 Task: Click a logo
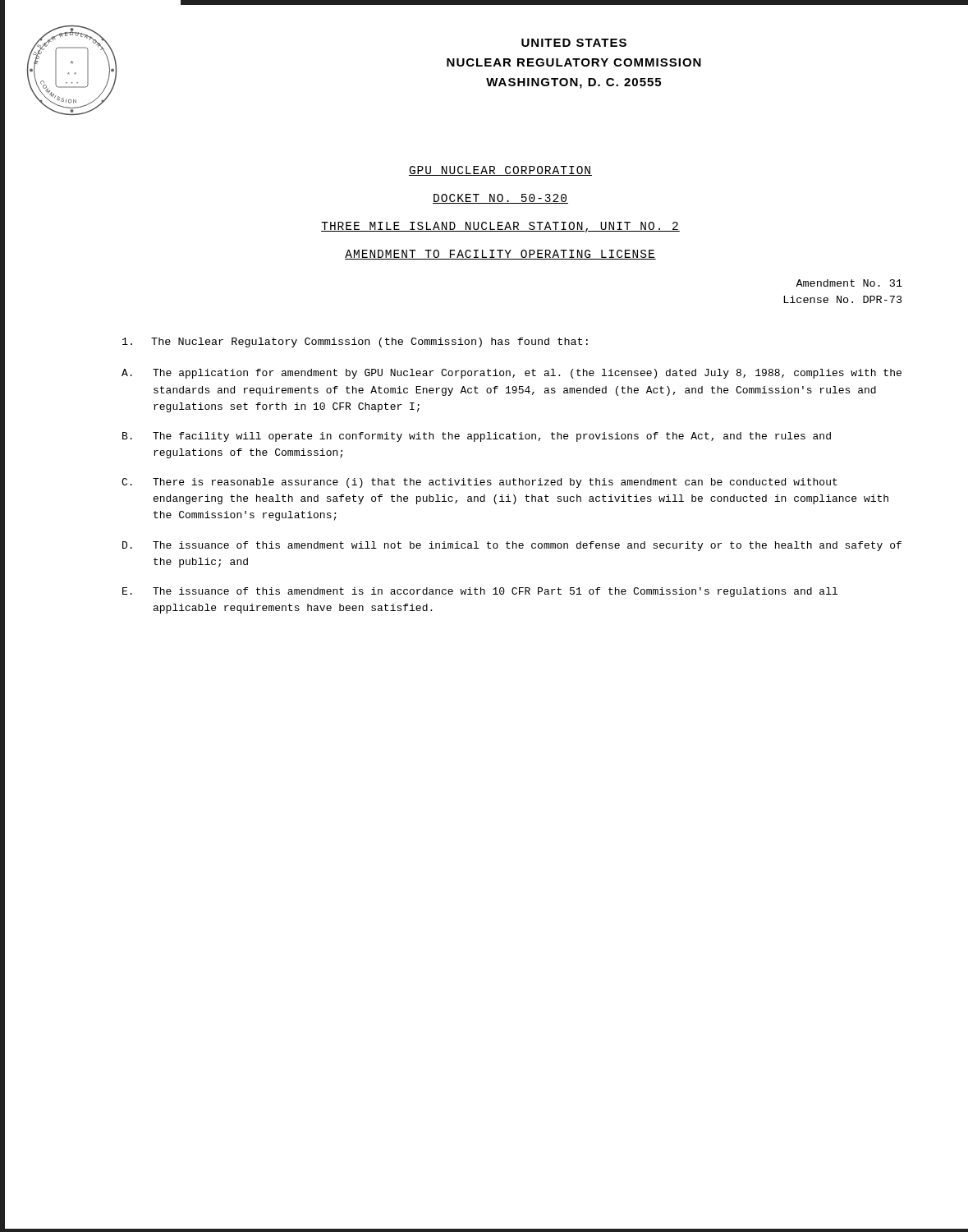72,70
